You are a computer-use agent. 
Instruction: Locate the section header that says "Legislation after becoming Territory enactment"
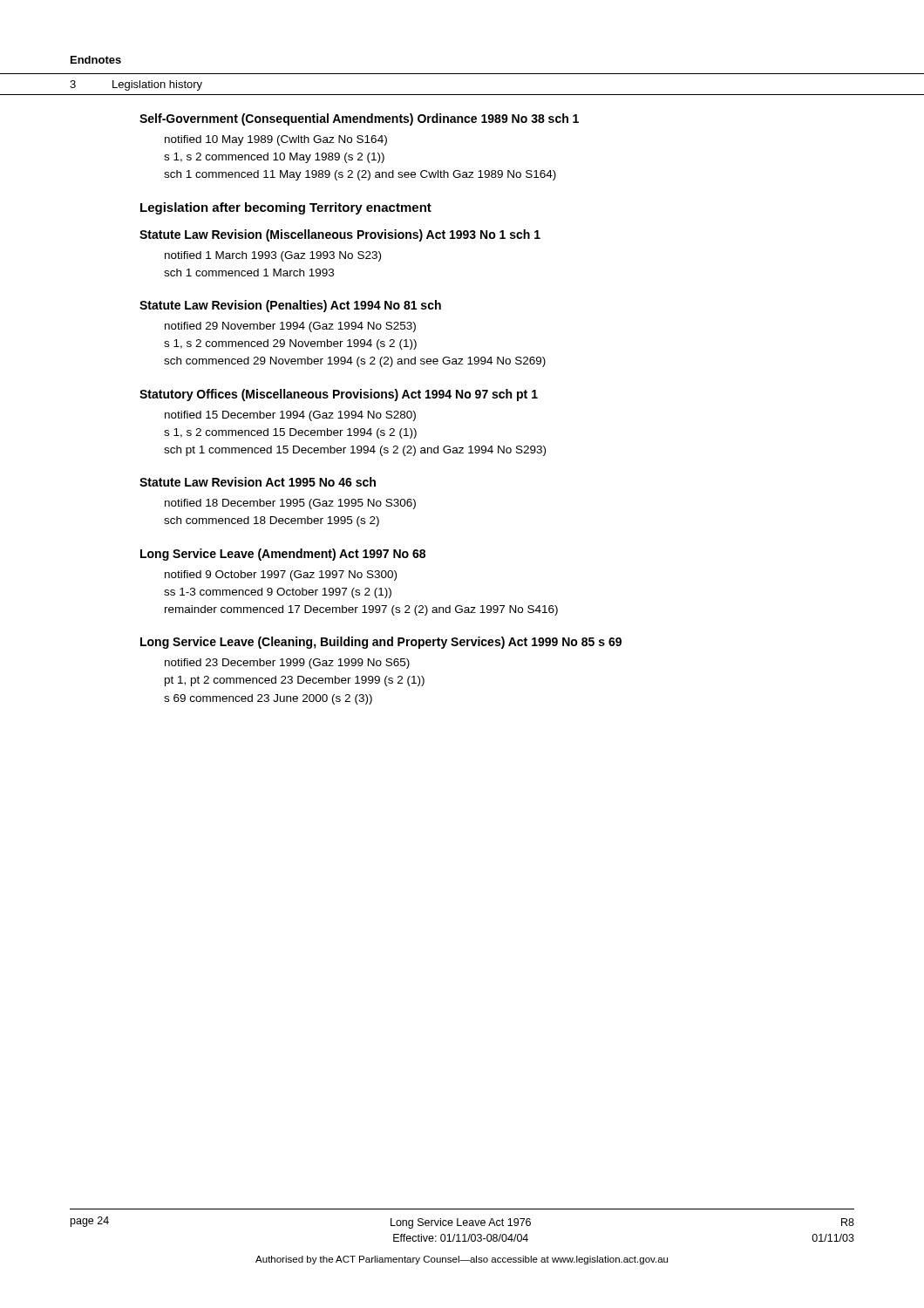pyautogui.click(x=285, y=207)
